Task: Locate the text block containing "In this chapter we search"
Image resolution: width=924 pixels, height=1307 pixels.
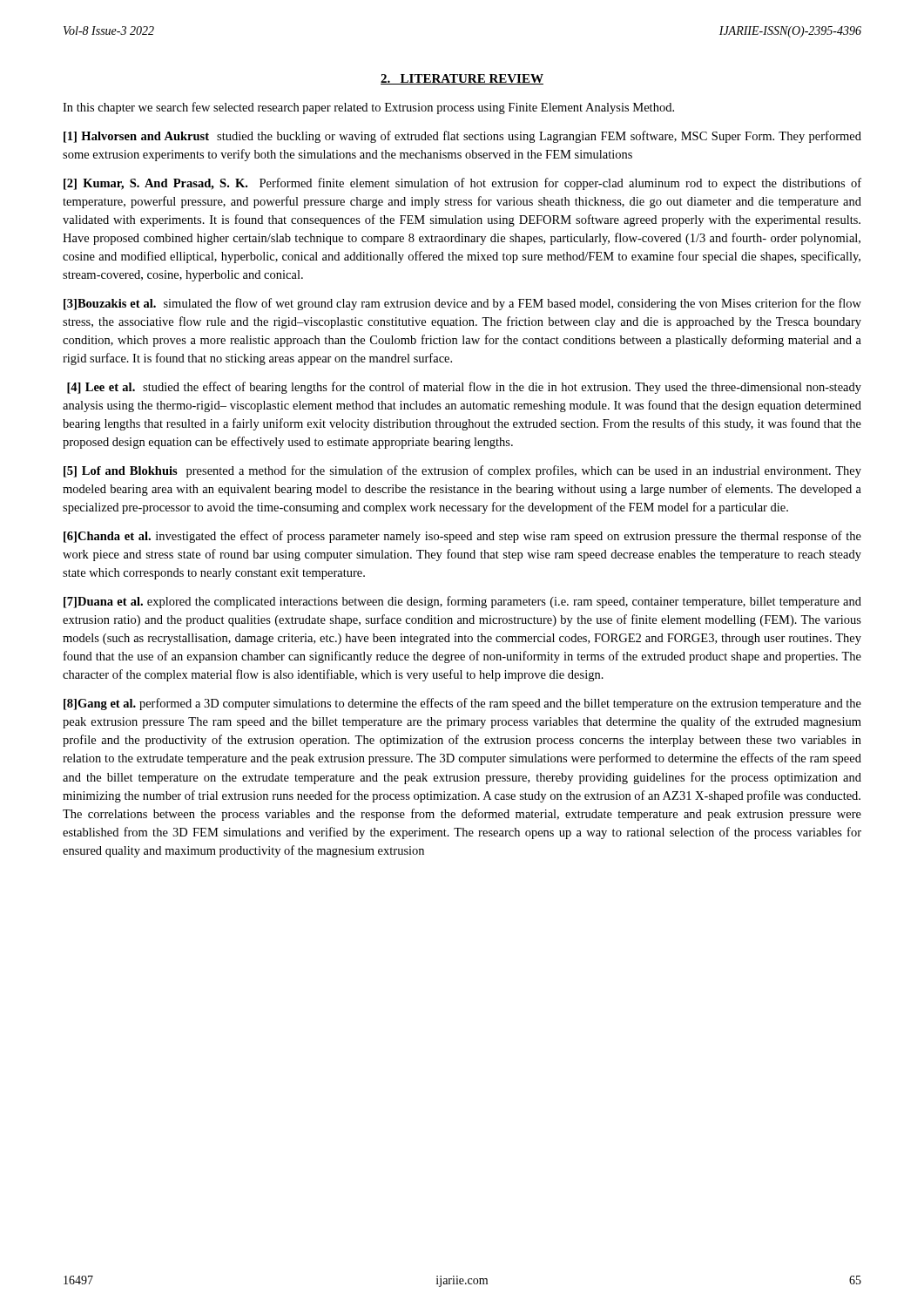Action: (x=369, y=107)
